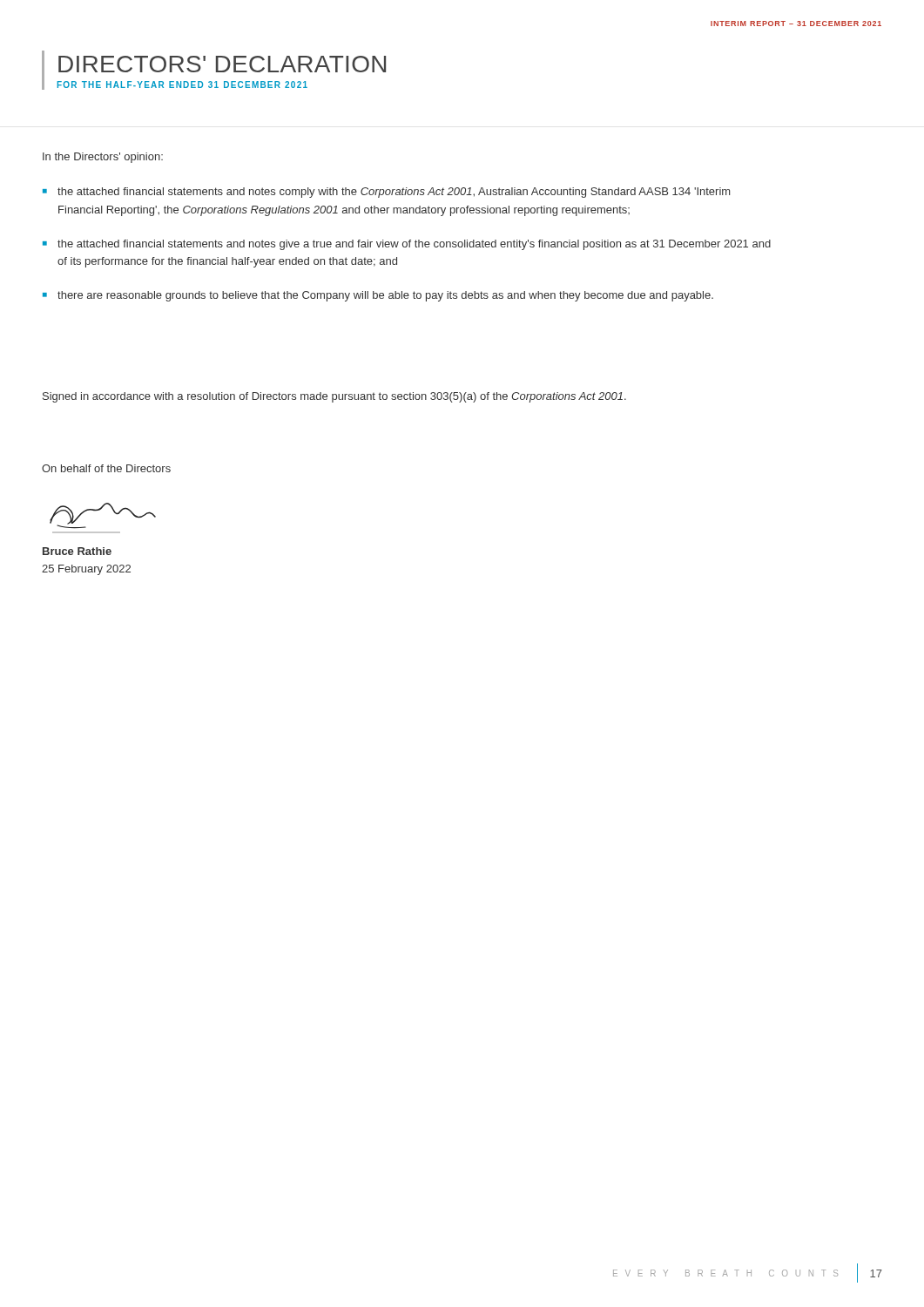This screenshot has height=1307, width=924.
Task: Click the title
Action: (222, 70)
